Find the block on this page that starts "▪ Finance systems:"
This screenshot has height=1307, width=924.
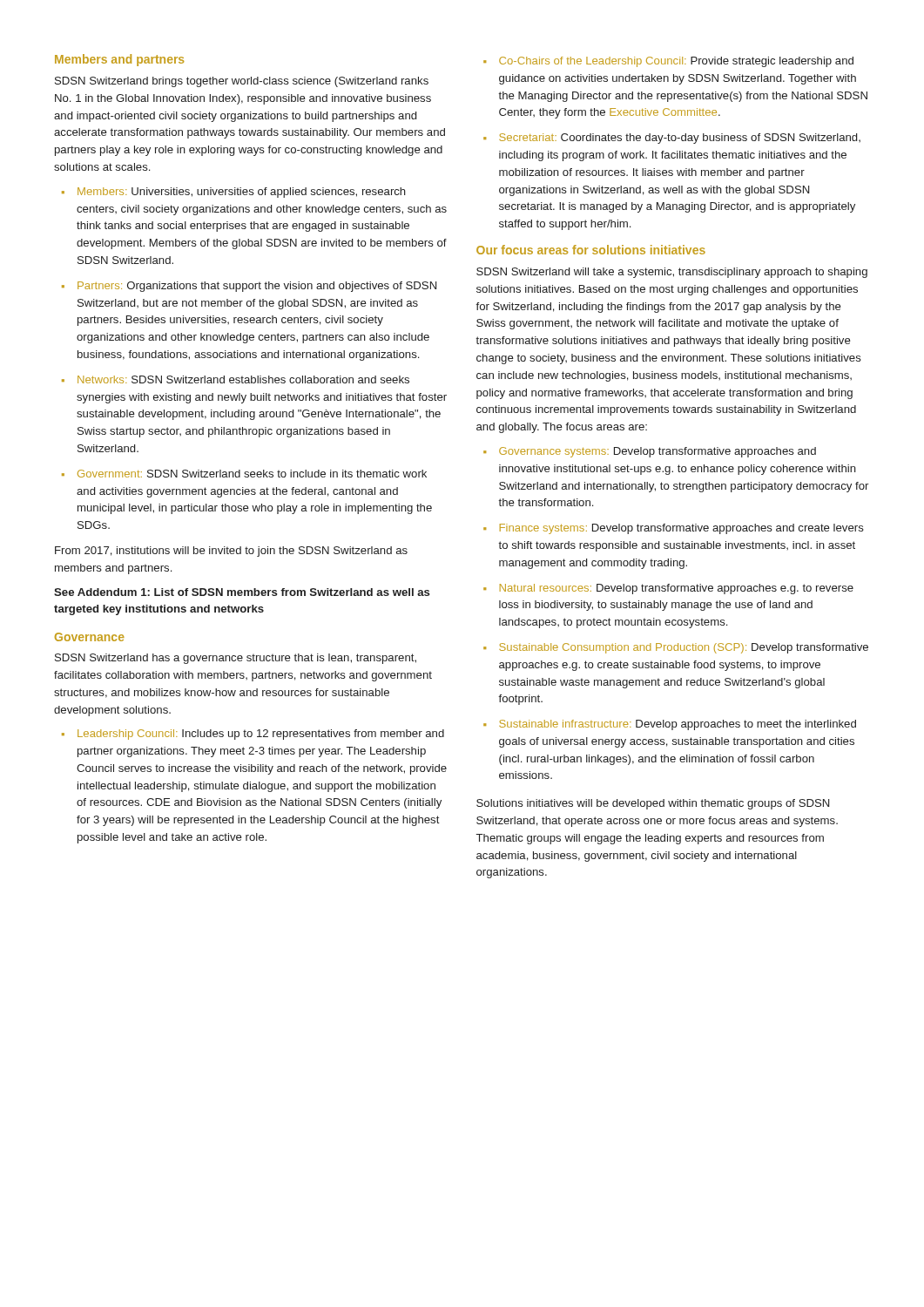(676, 545)
